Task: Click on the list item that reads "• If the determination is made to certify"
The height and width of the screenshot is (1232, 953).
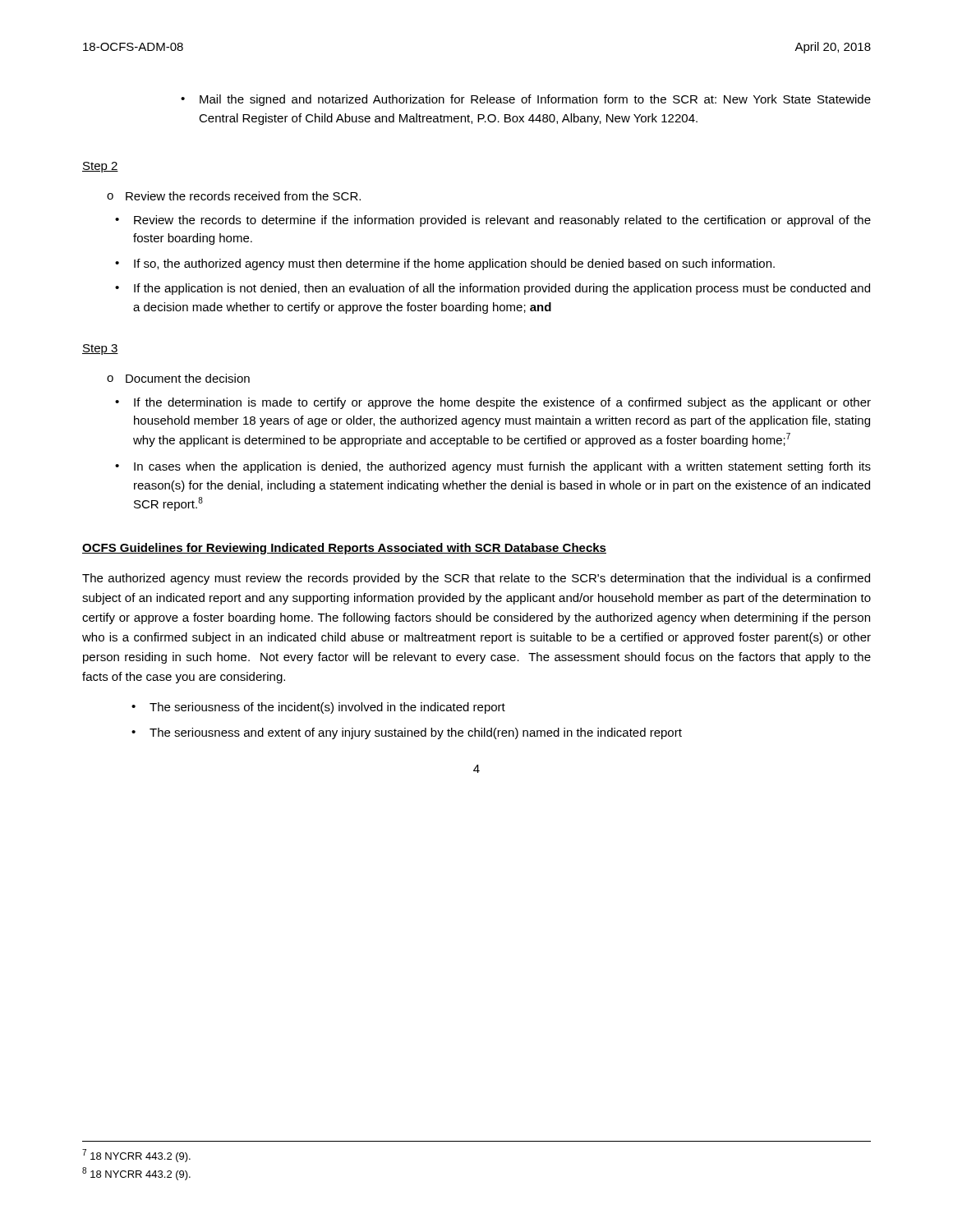Action: tap(493, 421)
